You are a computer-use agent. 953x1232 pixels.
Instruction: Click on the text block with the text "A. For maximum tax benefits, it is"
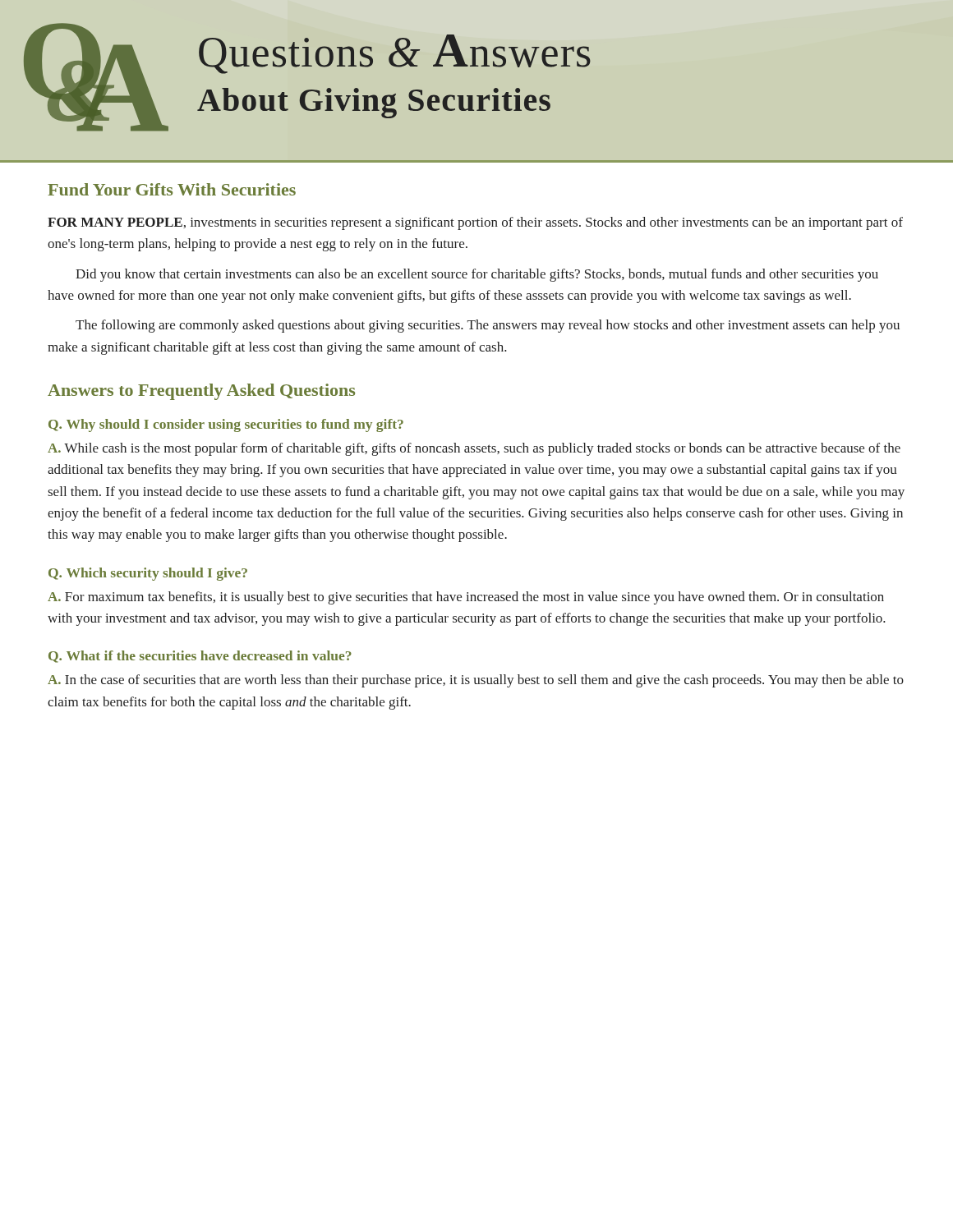tap(467, 607)
